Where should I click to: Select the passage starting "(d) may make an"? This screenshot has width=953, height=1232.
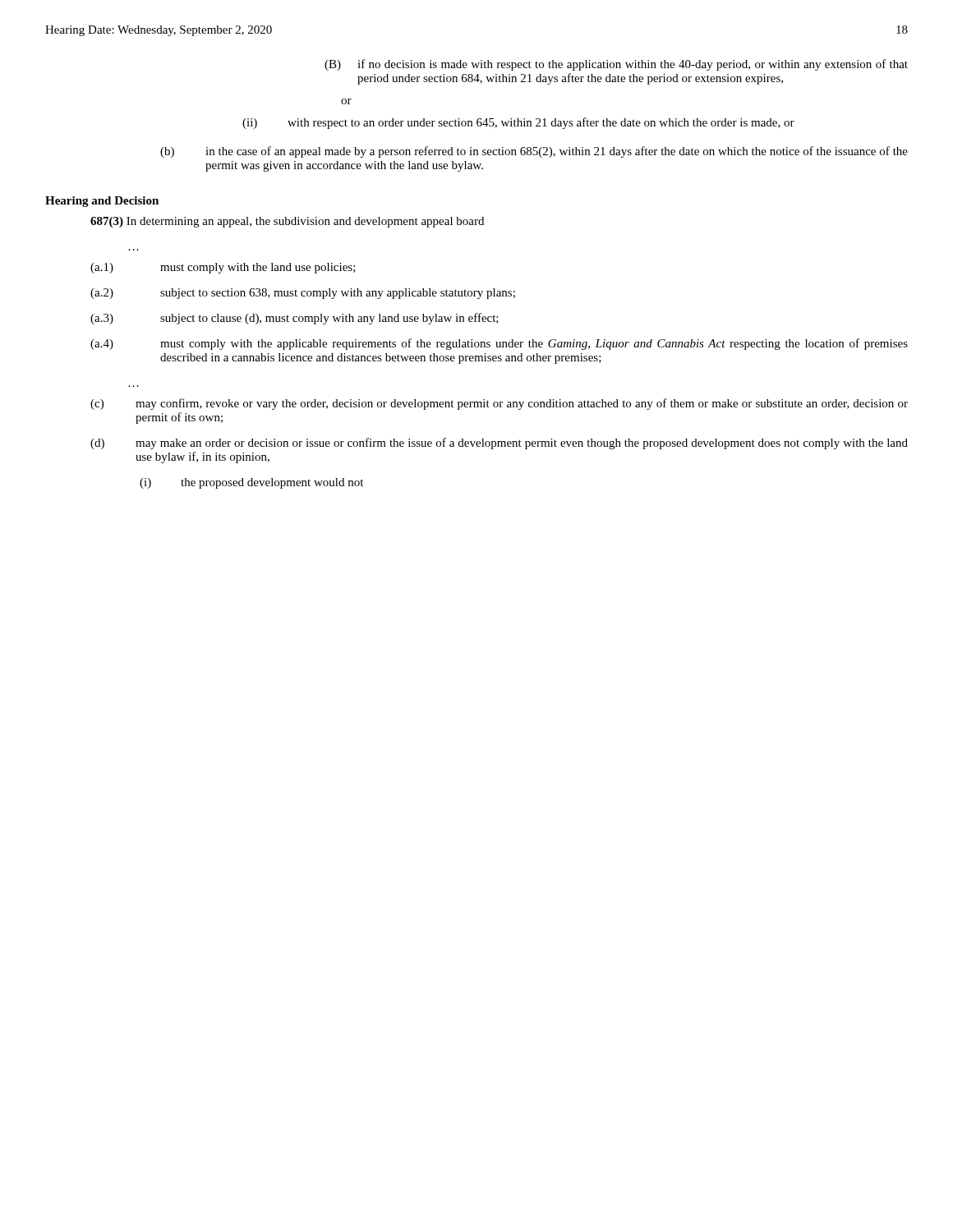click(499, 450)
